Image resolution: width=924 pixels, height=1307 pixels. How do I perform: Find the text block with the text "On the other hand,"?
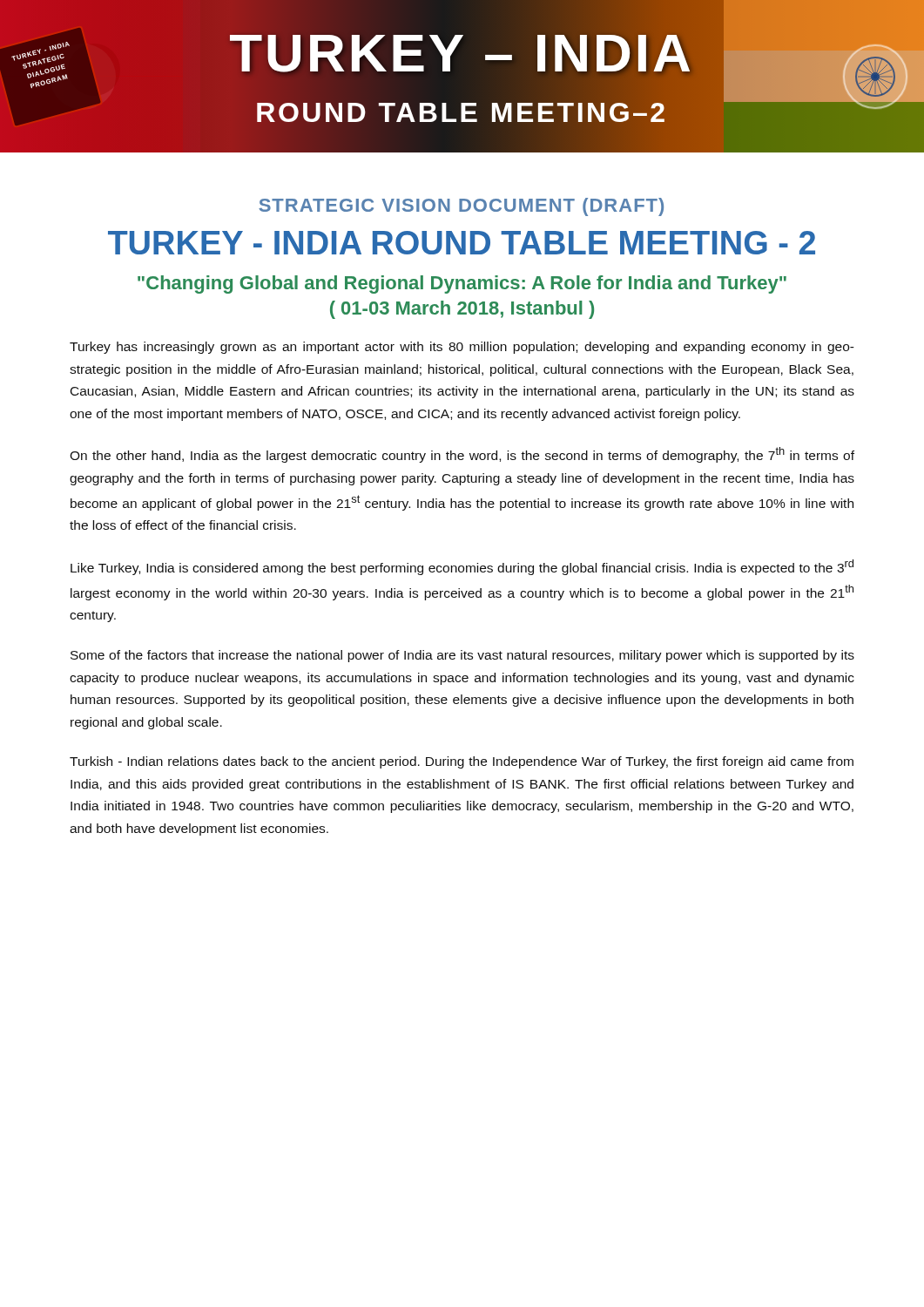pyautogui.click(x=462, y=489)
